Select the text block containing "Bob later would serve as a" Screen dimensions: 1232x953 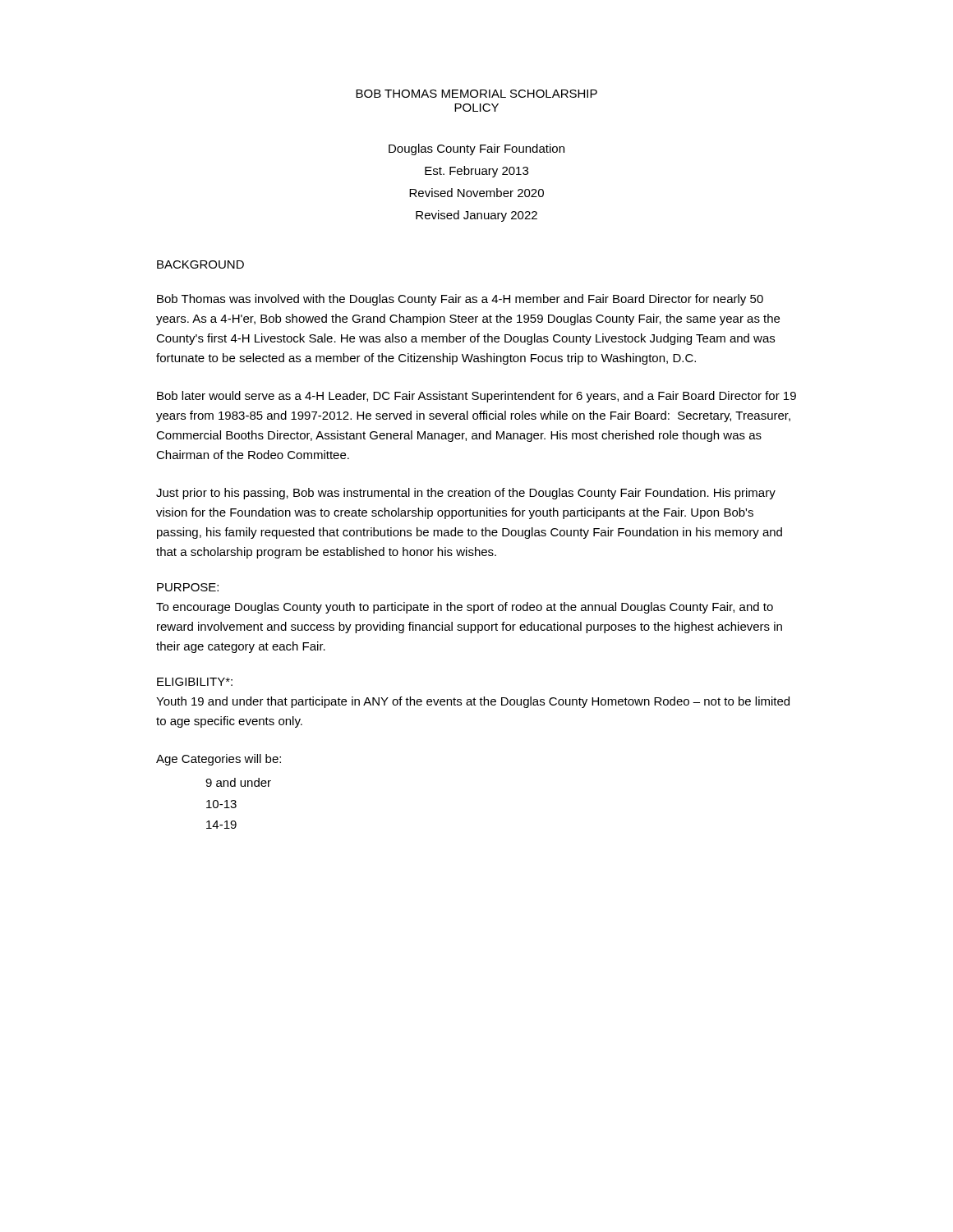[x=476, y=425]
